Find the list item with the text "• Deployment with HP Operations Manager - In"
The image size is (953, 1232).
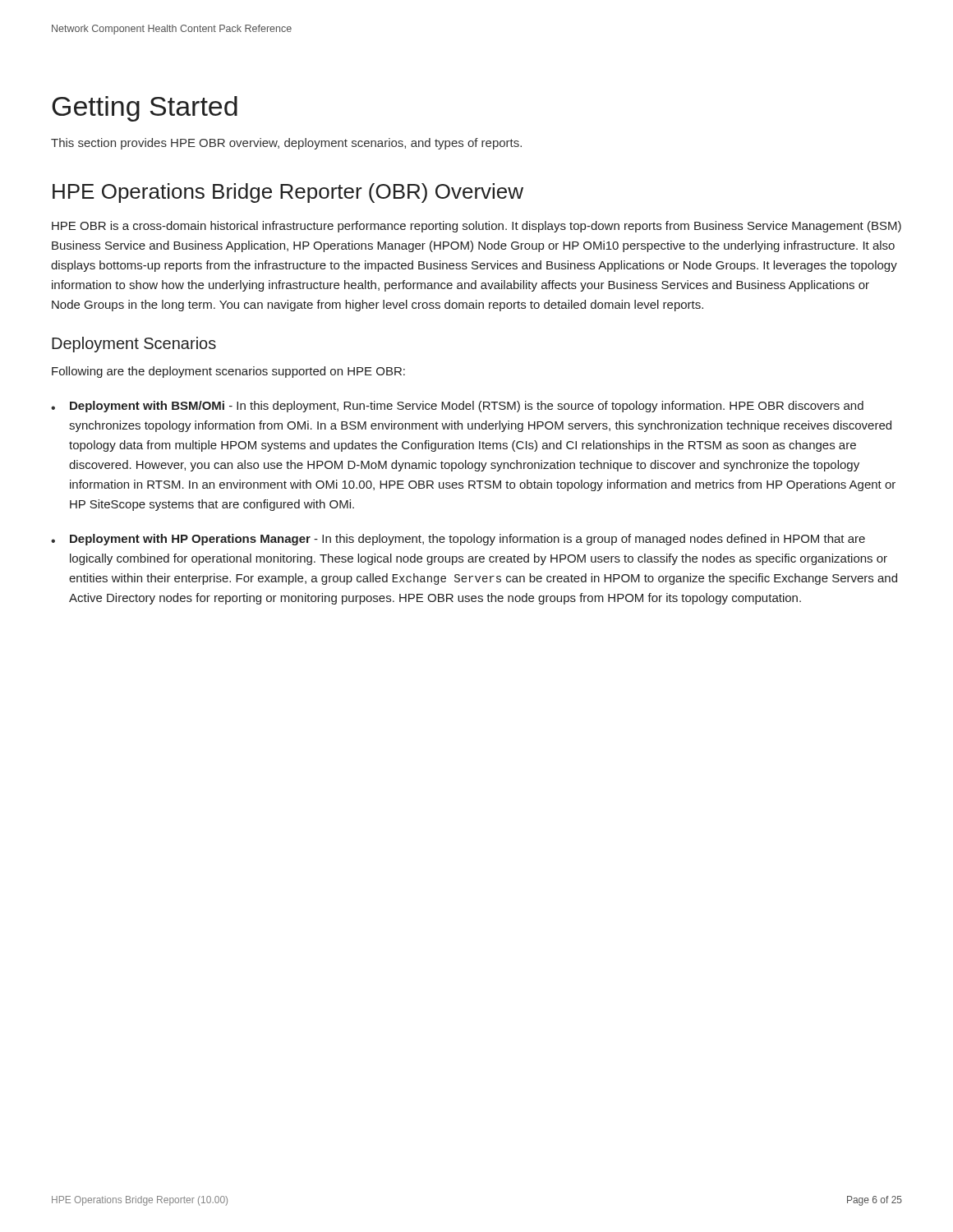point(476,568)
